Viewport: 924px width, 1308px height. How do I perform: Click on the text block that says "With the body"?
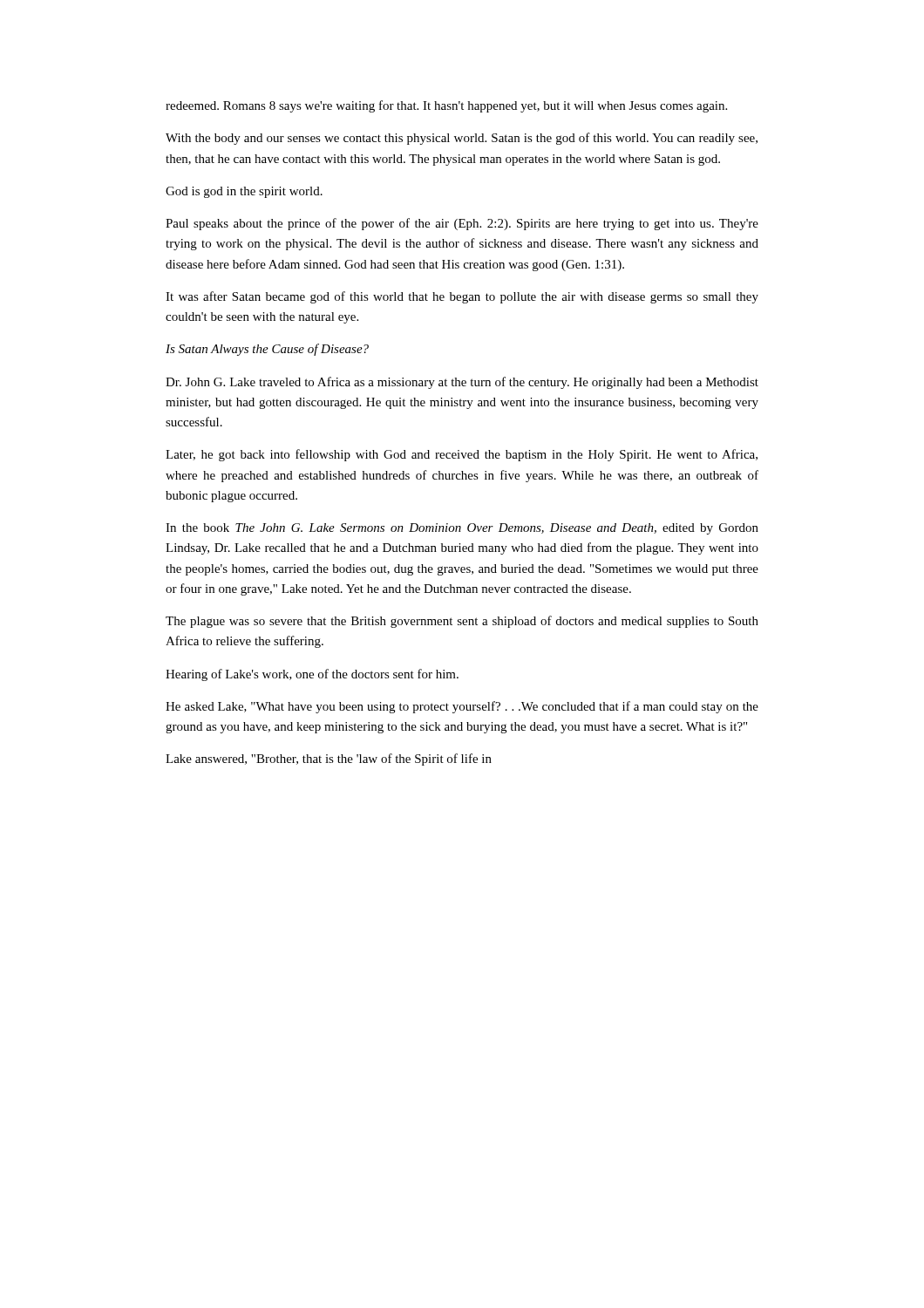[462, 148]
